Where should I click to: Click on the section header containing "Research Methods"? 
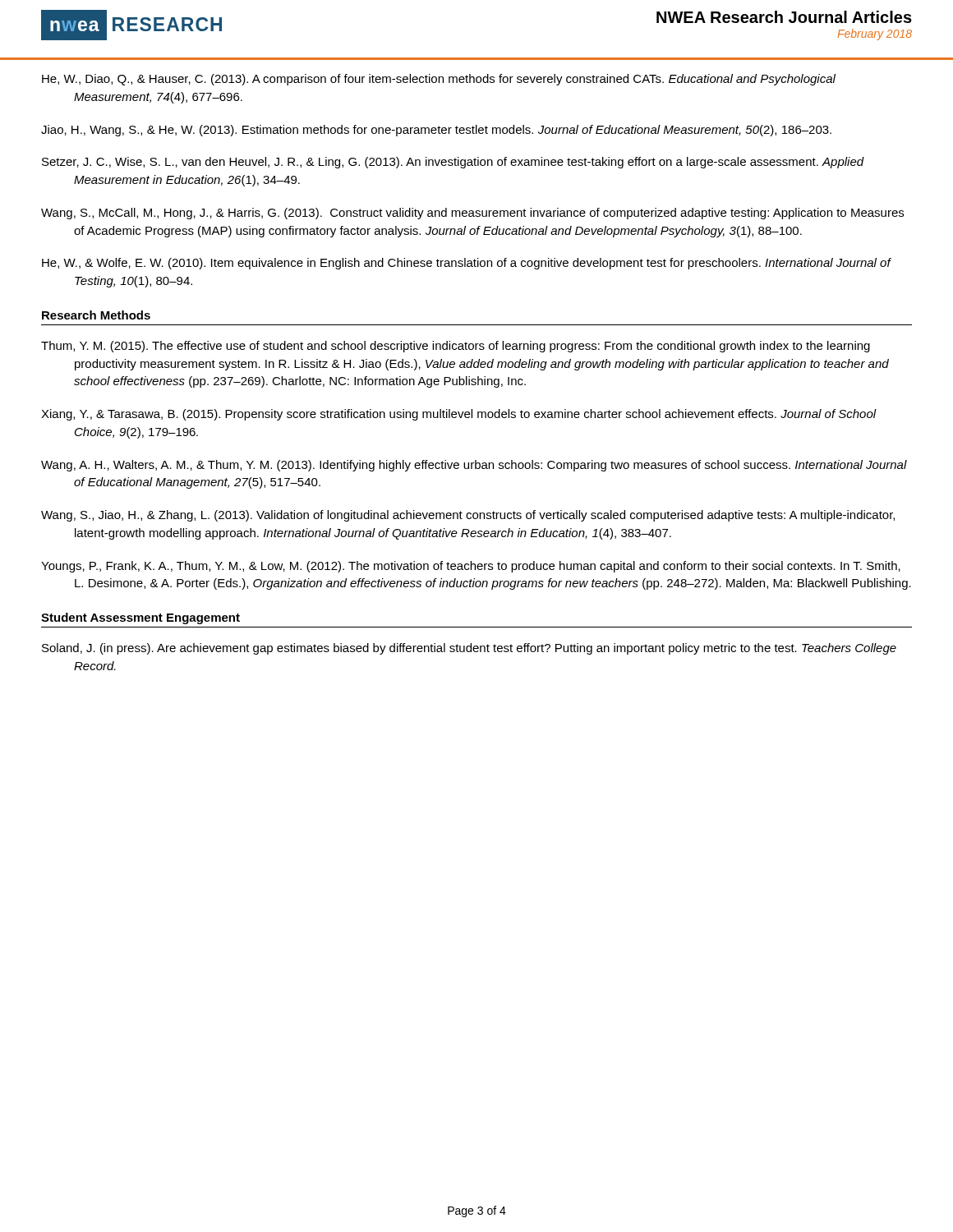point(476,316)
